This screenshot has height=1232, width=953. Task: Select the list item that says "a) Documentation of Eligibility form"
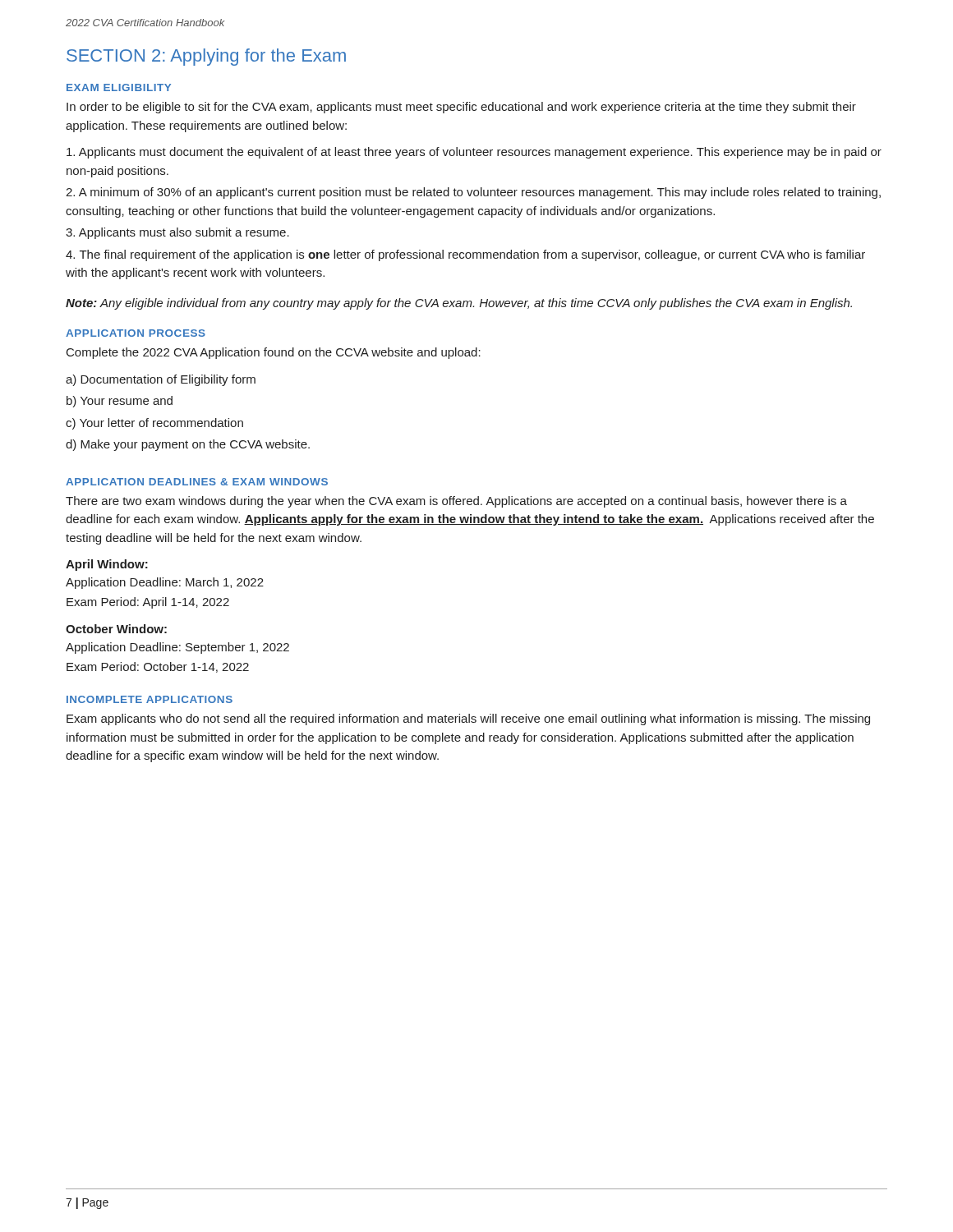tap(161, 380)
